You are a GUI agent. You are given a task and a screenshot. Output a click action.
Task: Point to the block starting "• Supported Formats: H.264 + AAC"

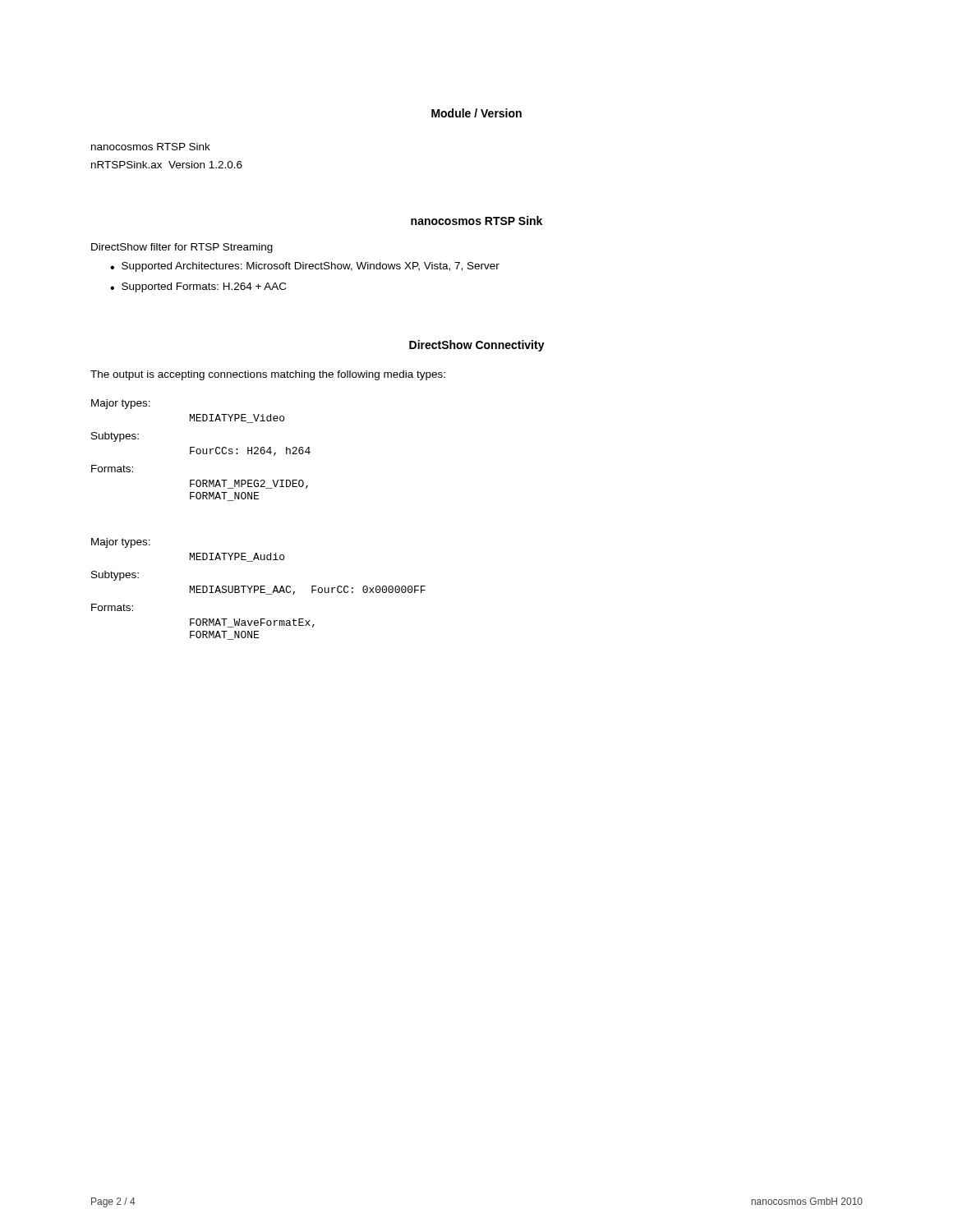click(198, 289)
